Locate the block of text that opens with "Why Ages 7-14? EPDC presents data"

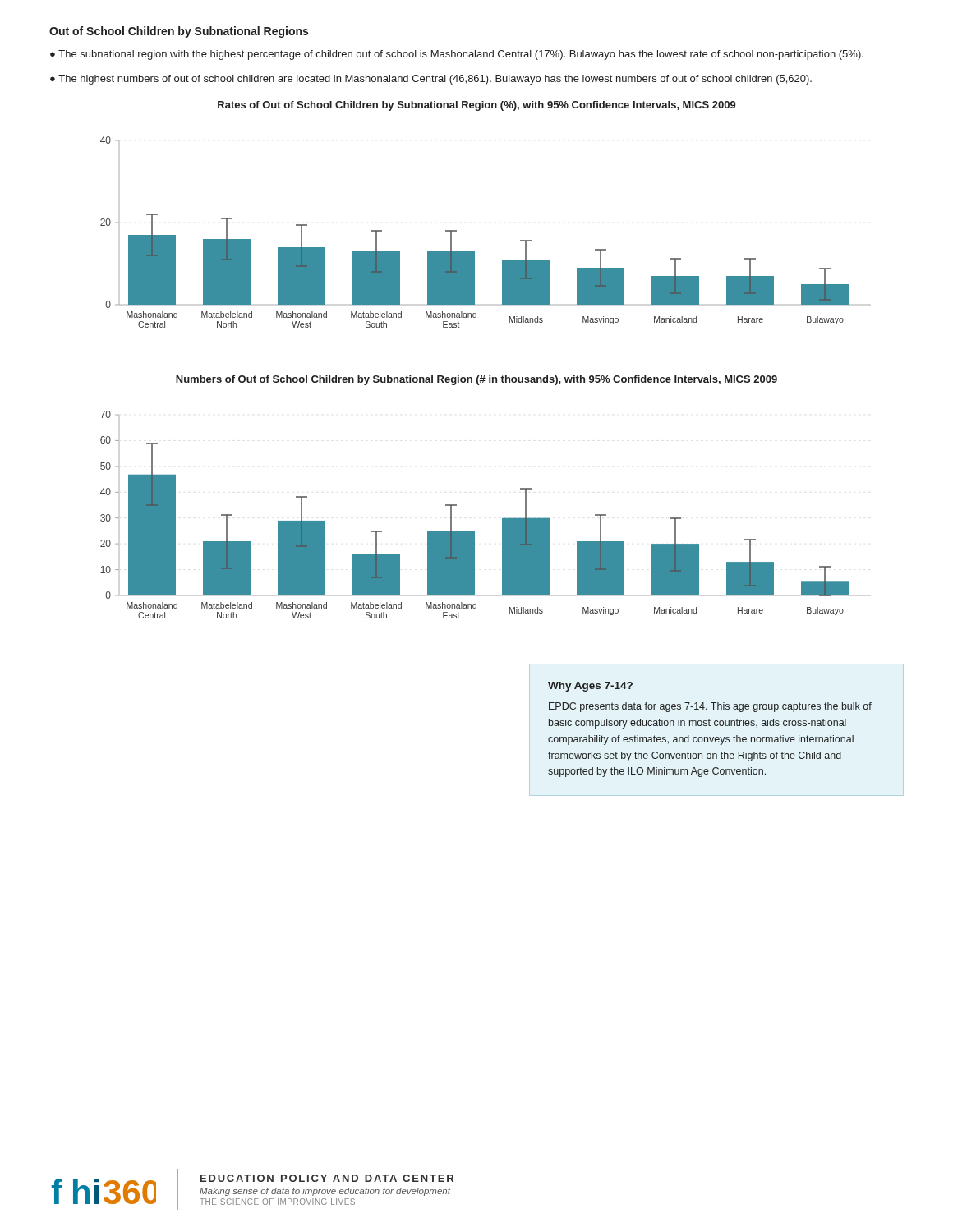tap(716, 730)
